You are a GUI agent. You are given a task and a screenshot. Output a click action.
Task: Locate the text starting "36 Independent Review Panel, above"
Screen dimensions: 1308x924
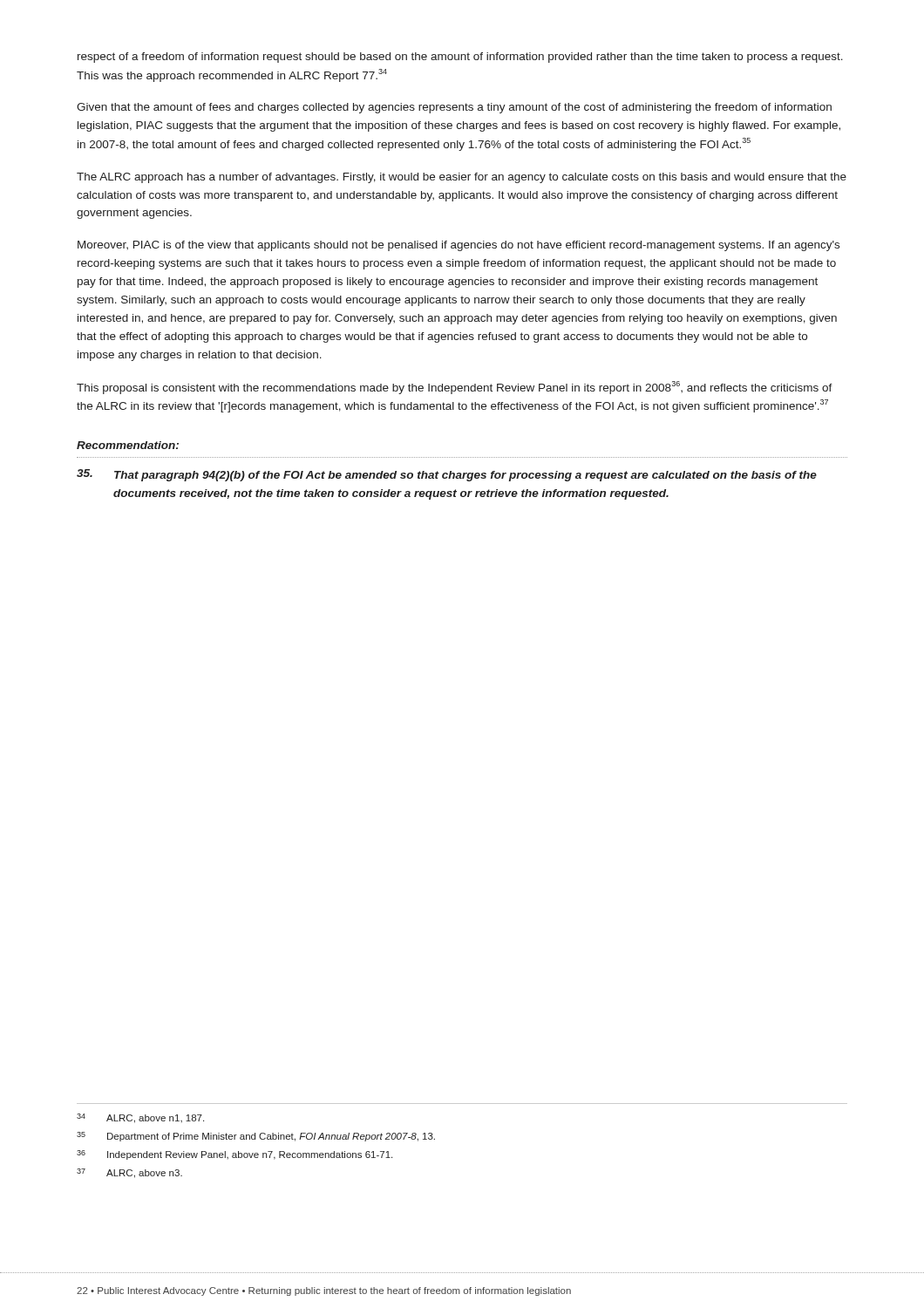235,1156
